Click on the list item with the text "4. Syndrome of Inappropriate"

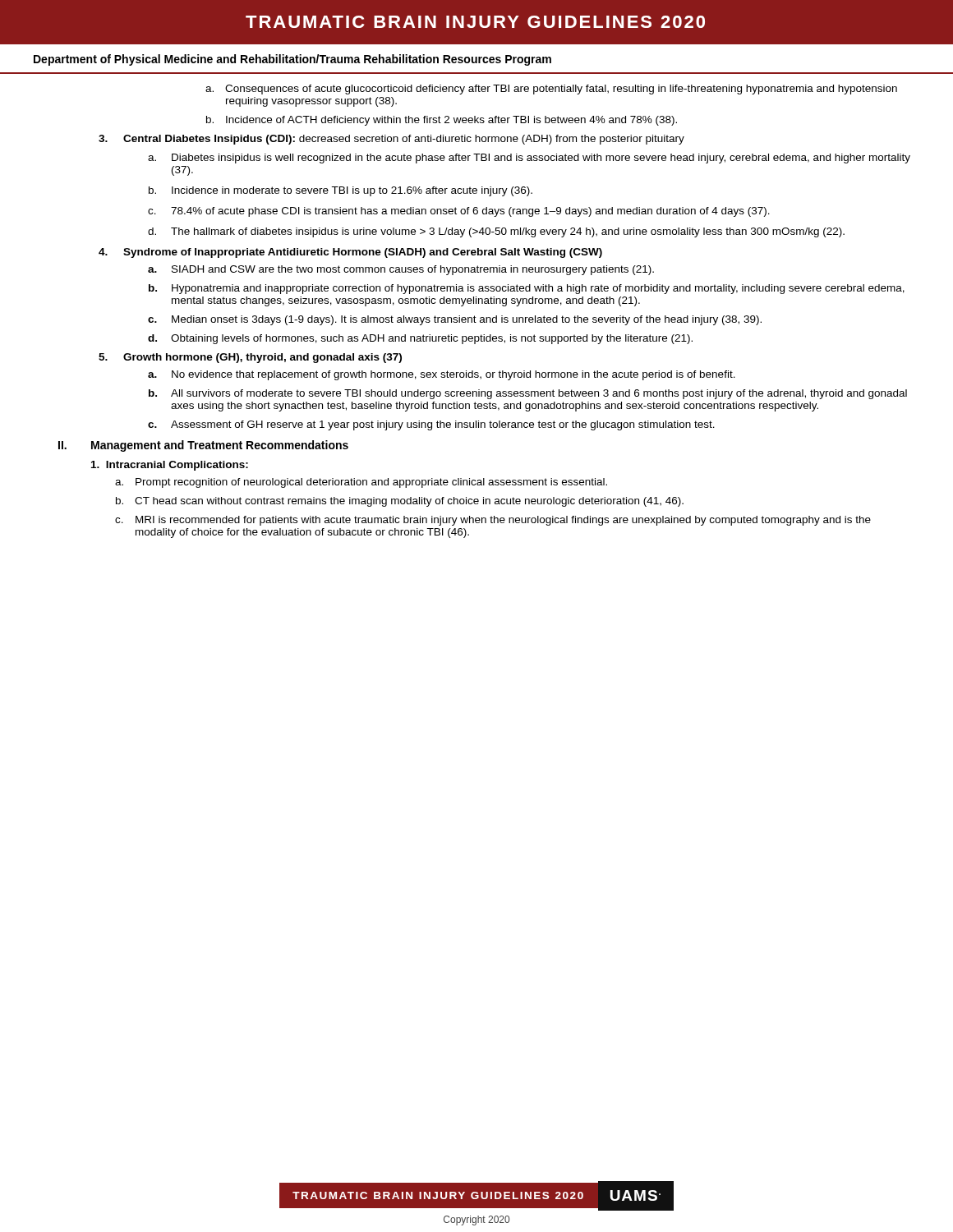pos(351,252)
